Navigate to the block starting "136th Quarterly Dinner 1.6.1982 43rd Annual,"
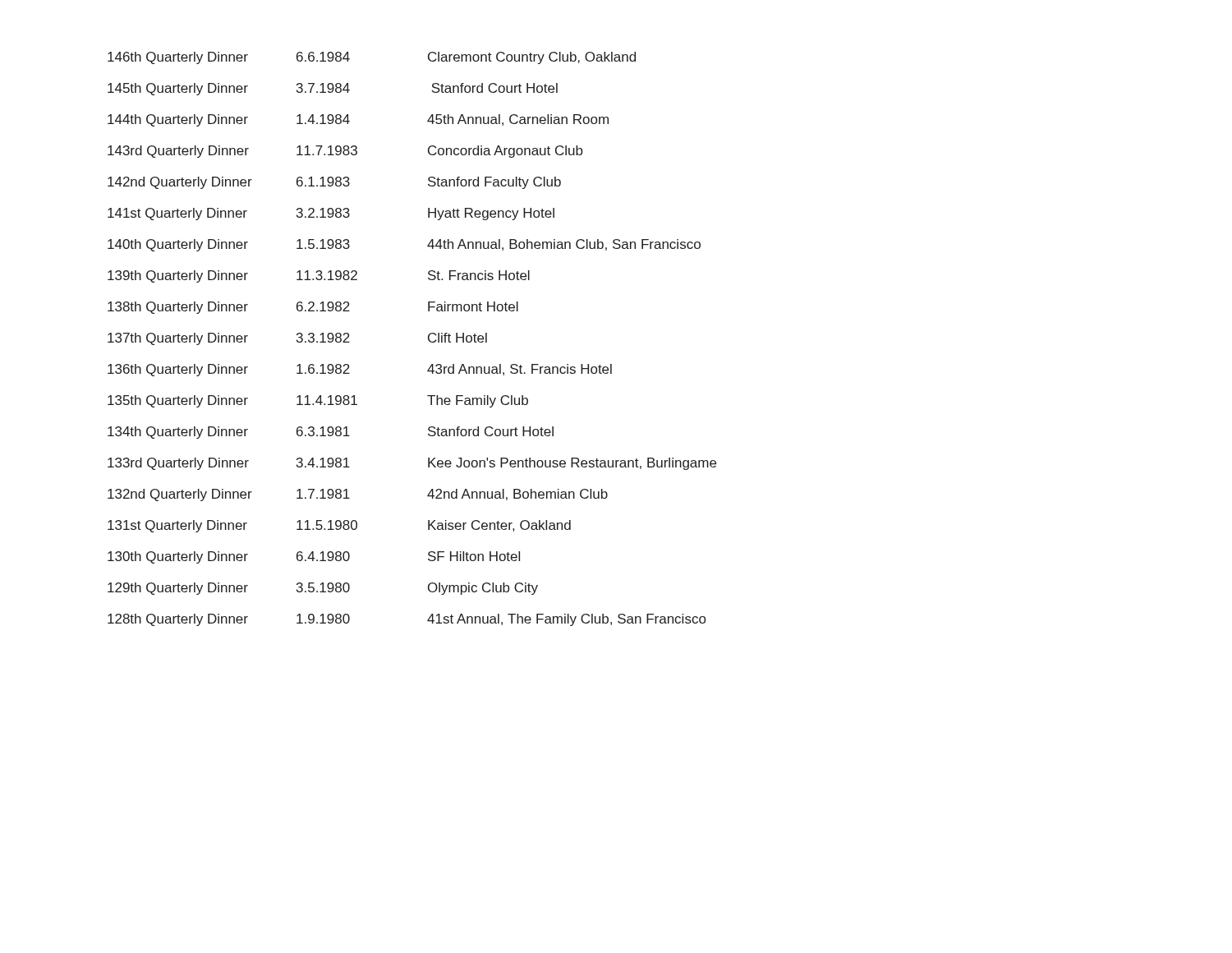Viewport: 1232px width, 953px height. coord(616,370)
